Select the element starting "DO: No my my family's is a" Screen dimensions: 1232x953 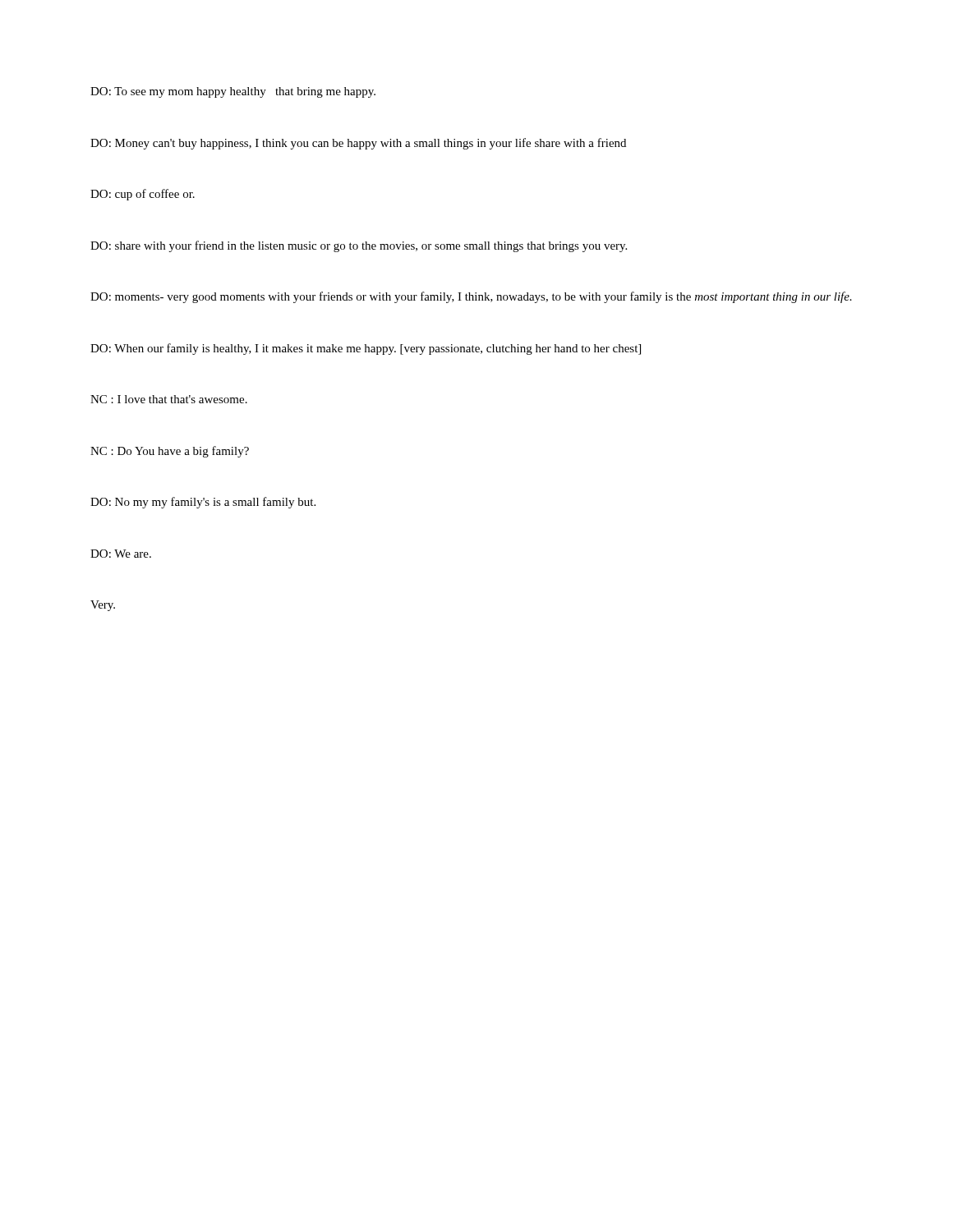(x=203, y=502)
